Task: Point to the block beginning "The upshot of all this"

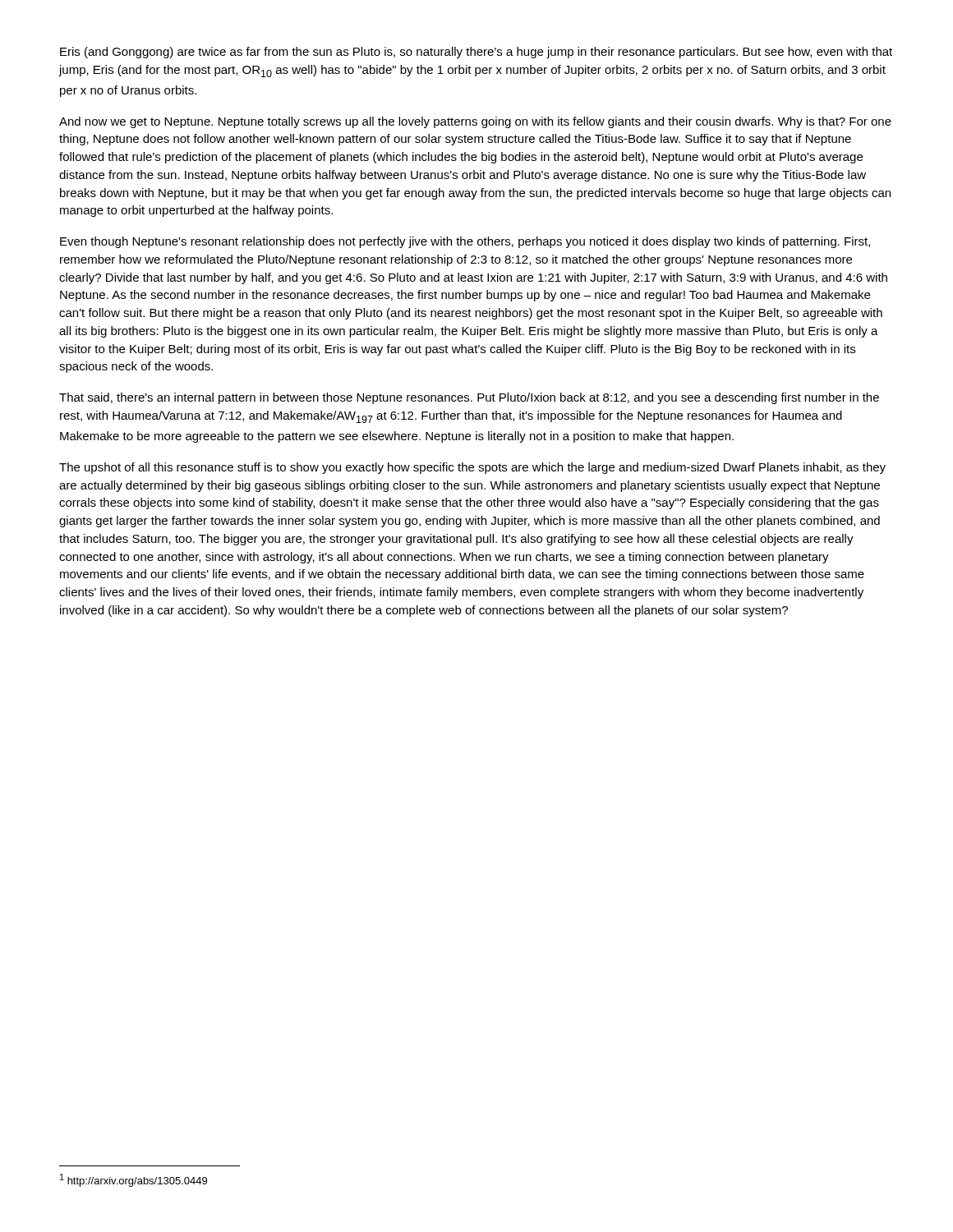Action: click(472, 538)
